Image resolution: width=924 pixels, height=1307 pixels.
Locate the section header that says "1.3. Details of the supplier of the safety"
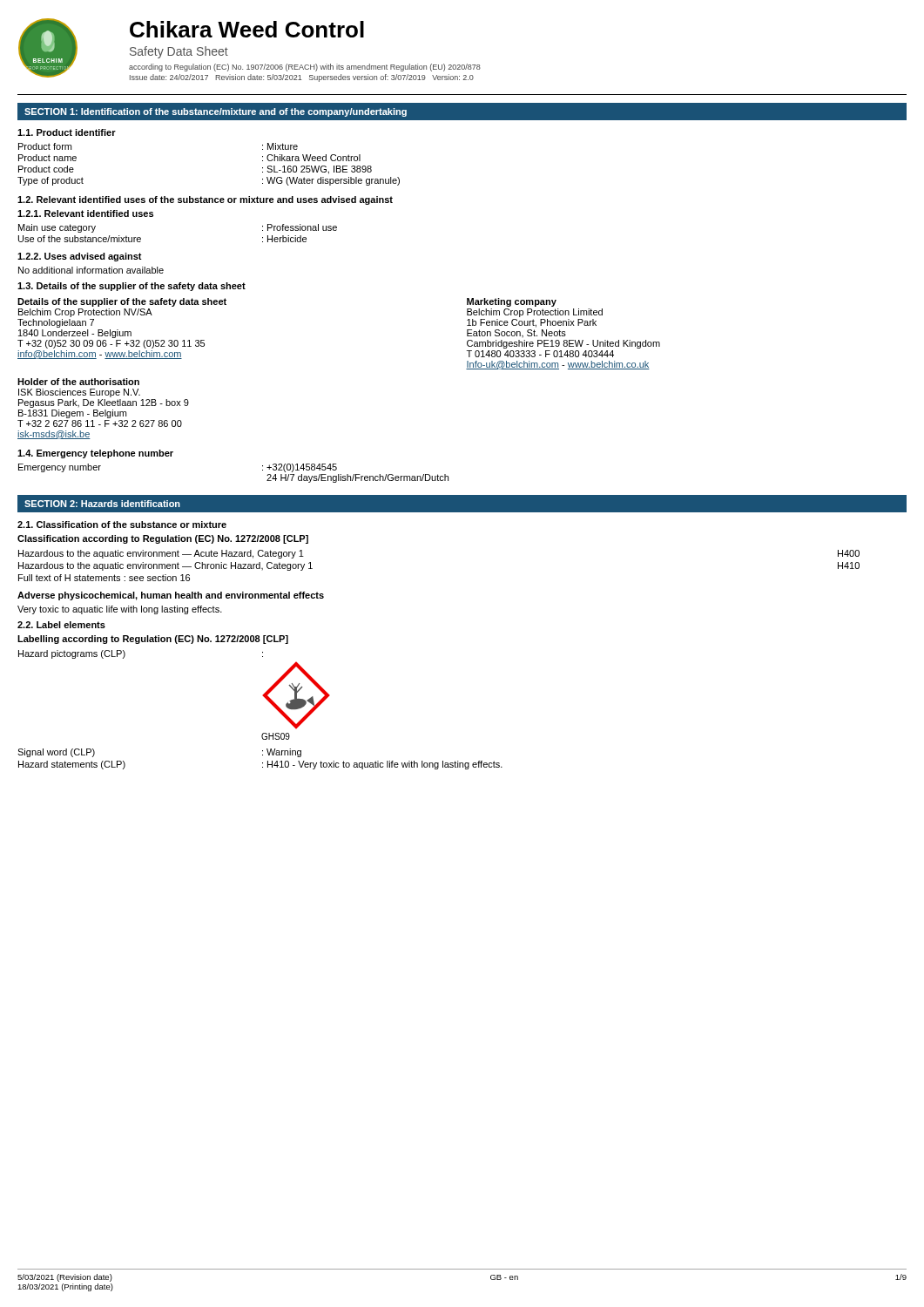pos(131,286)
